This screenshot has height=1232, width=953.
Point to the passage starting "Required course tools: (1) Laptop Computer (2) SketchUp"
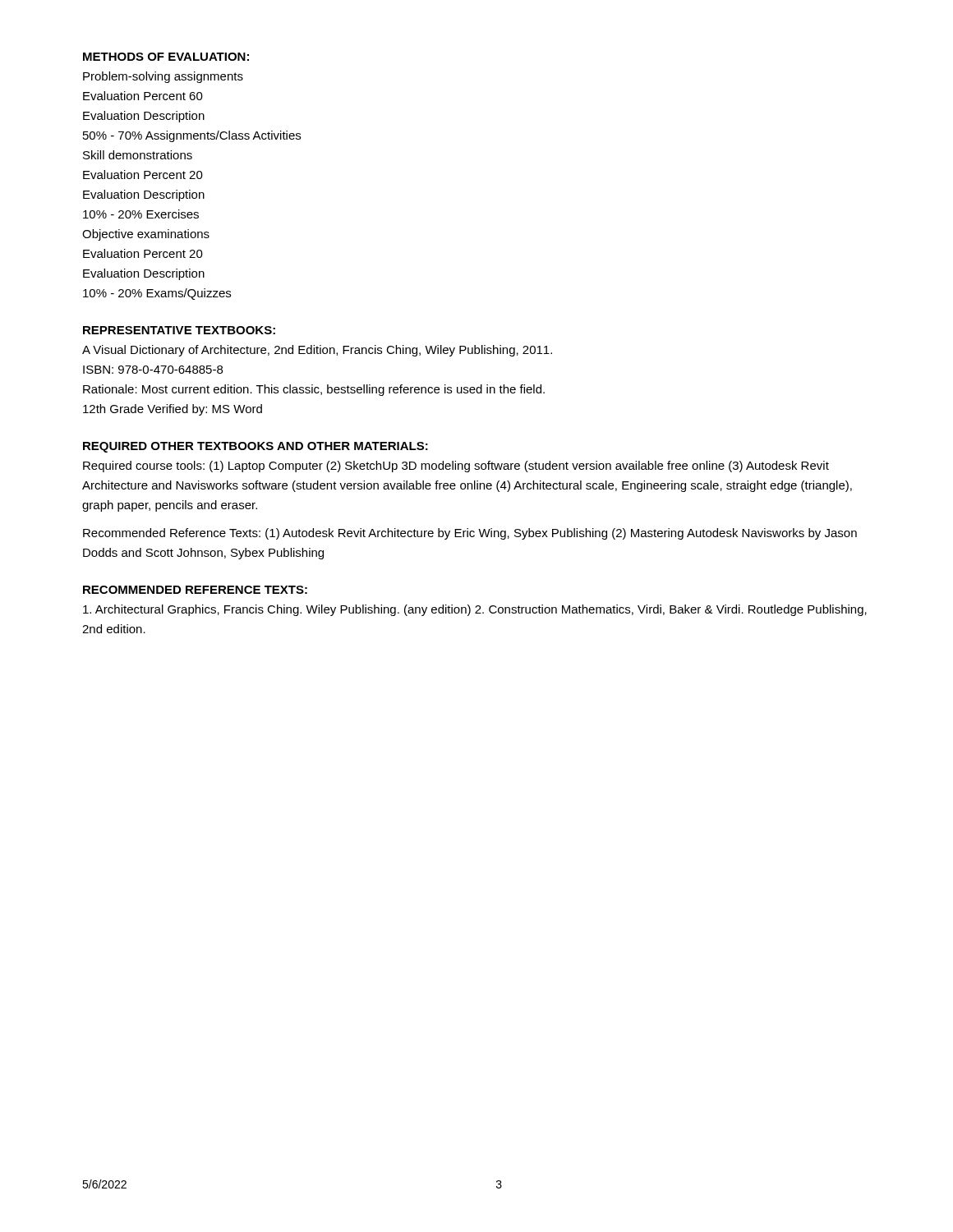coord(467,485)
